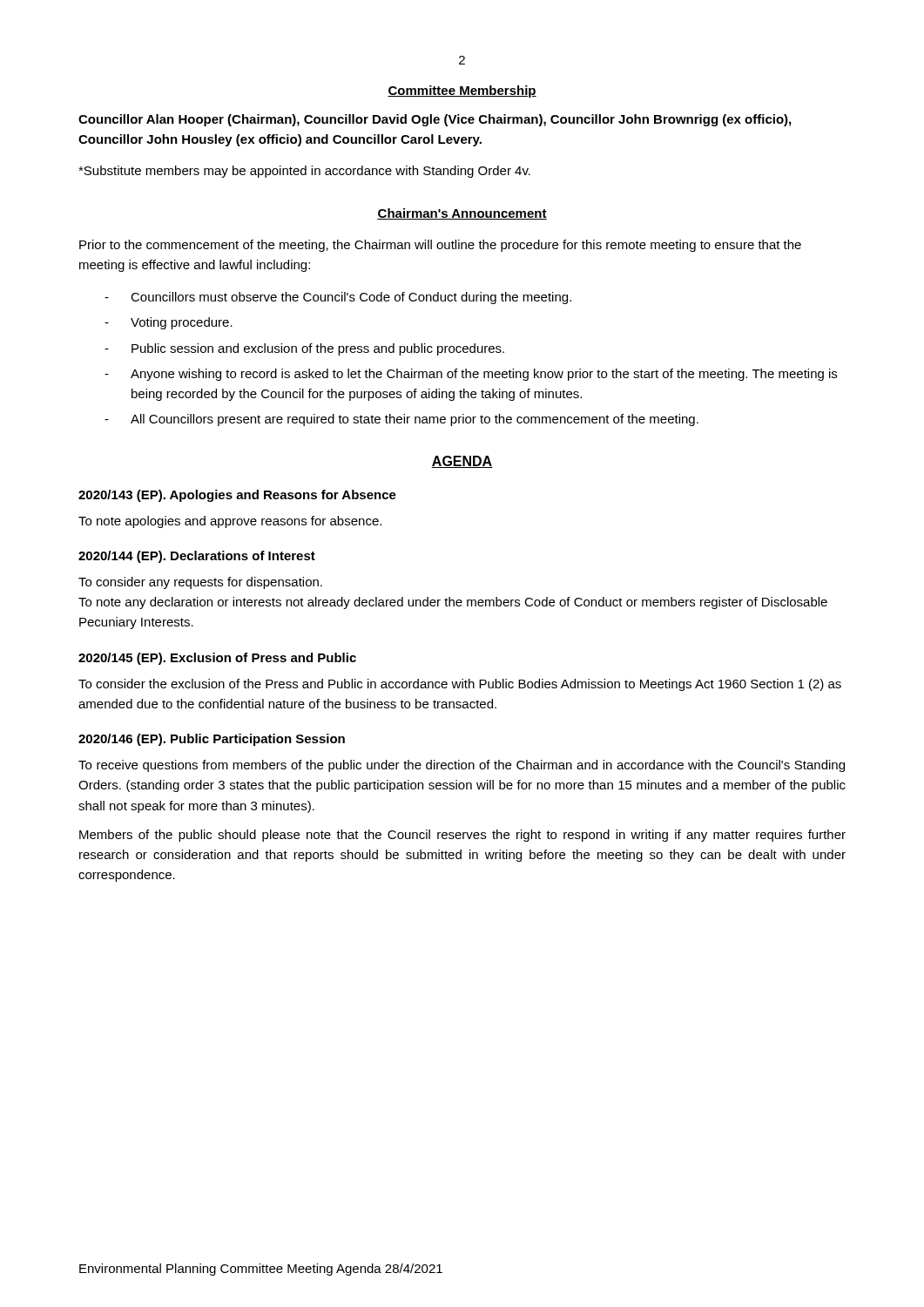924x1307 pixels.
Task: Find the region starting "2020/143 (EP). Apologies and Reasons"
Action: coord(237,494)
